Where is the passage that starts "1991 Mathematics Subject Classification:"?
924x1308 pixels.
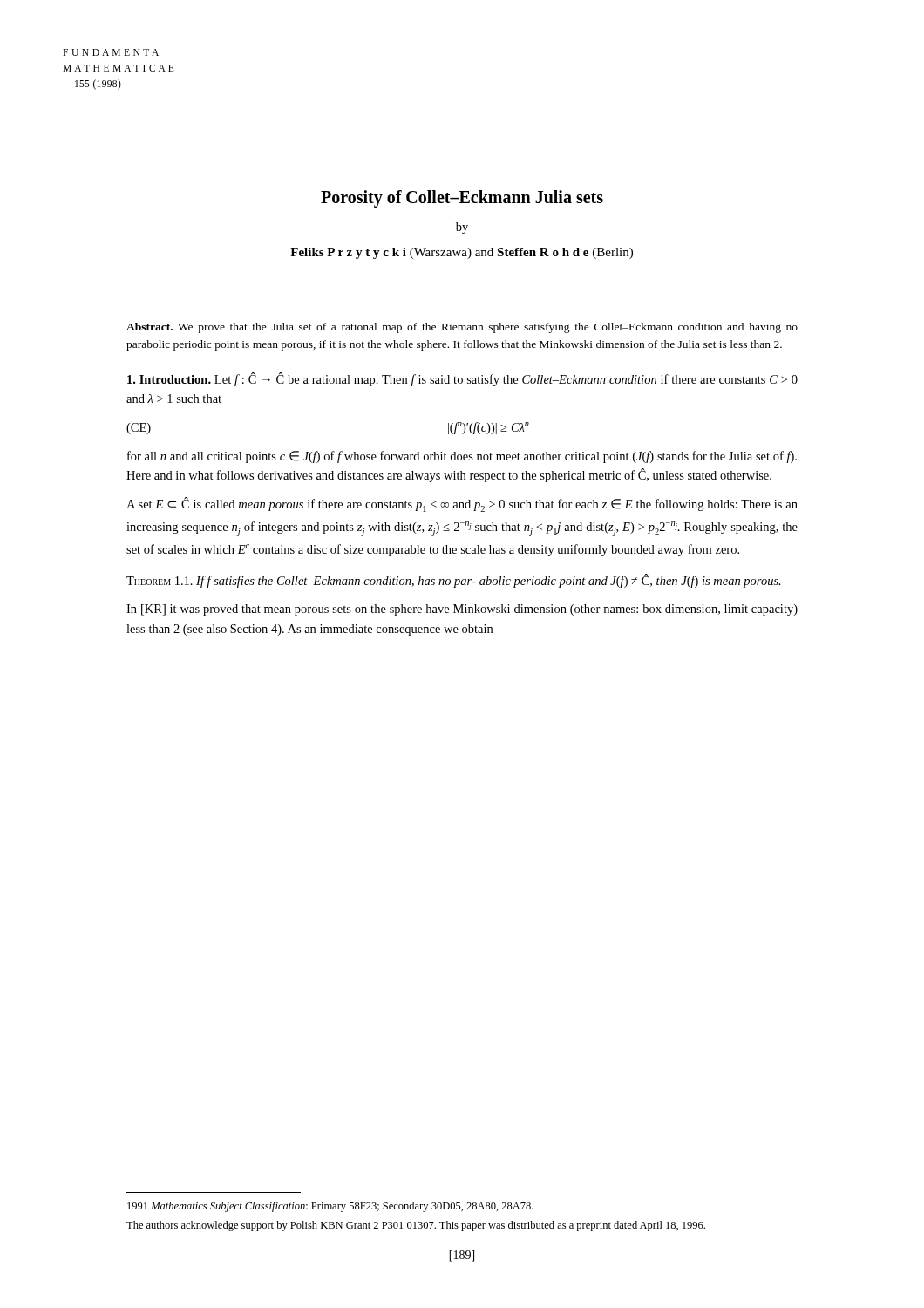click(330, 1206)
